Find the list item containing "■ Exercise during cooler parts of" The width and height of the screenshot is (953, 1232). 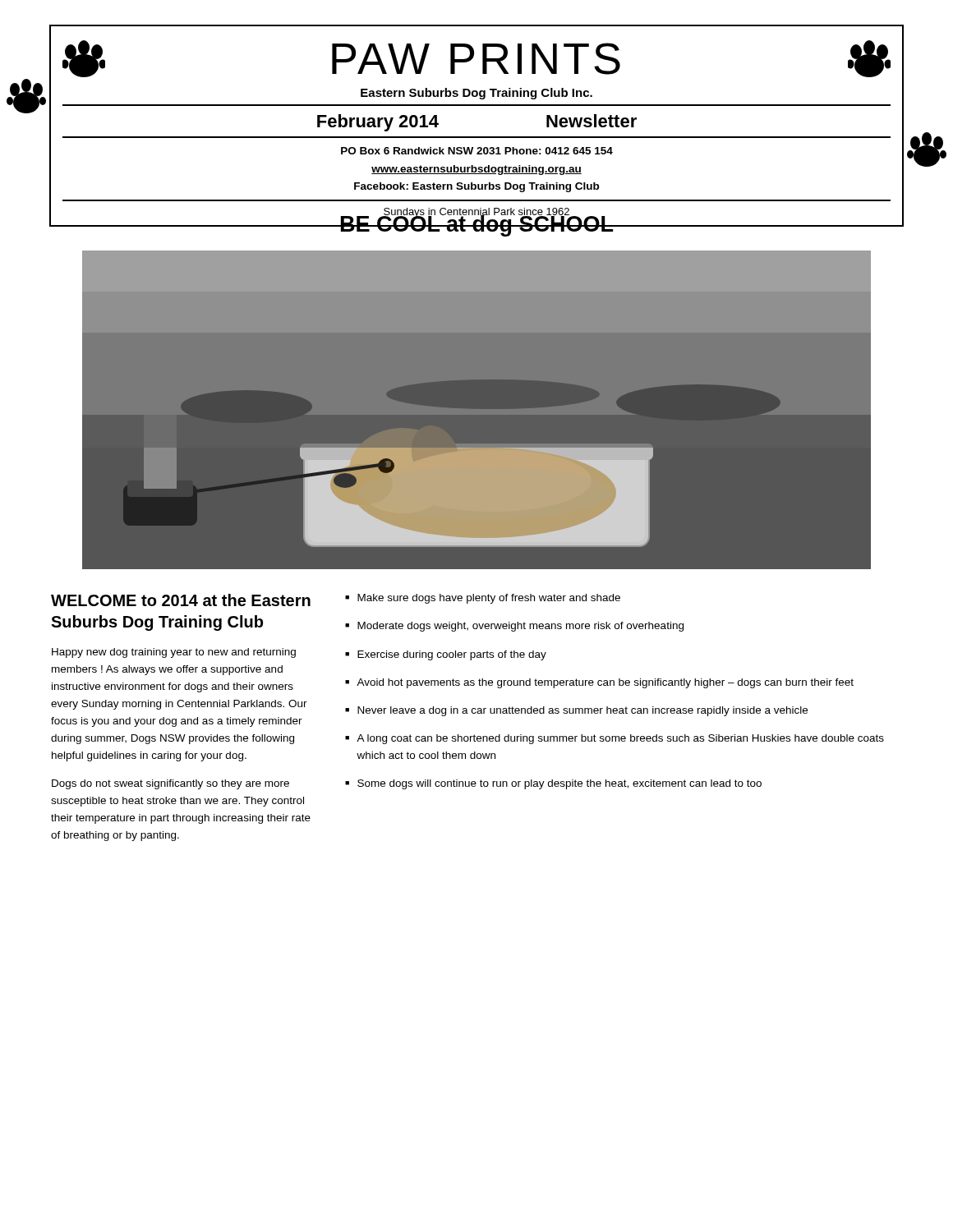(446, 654)
